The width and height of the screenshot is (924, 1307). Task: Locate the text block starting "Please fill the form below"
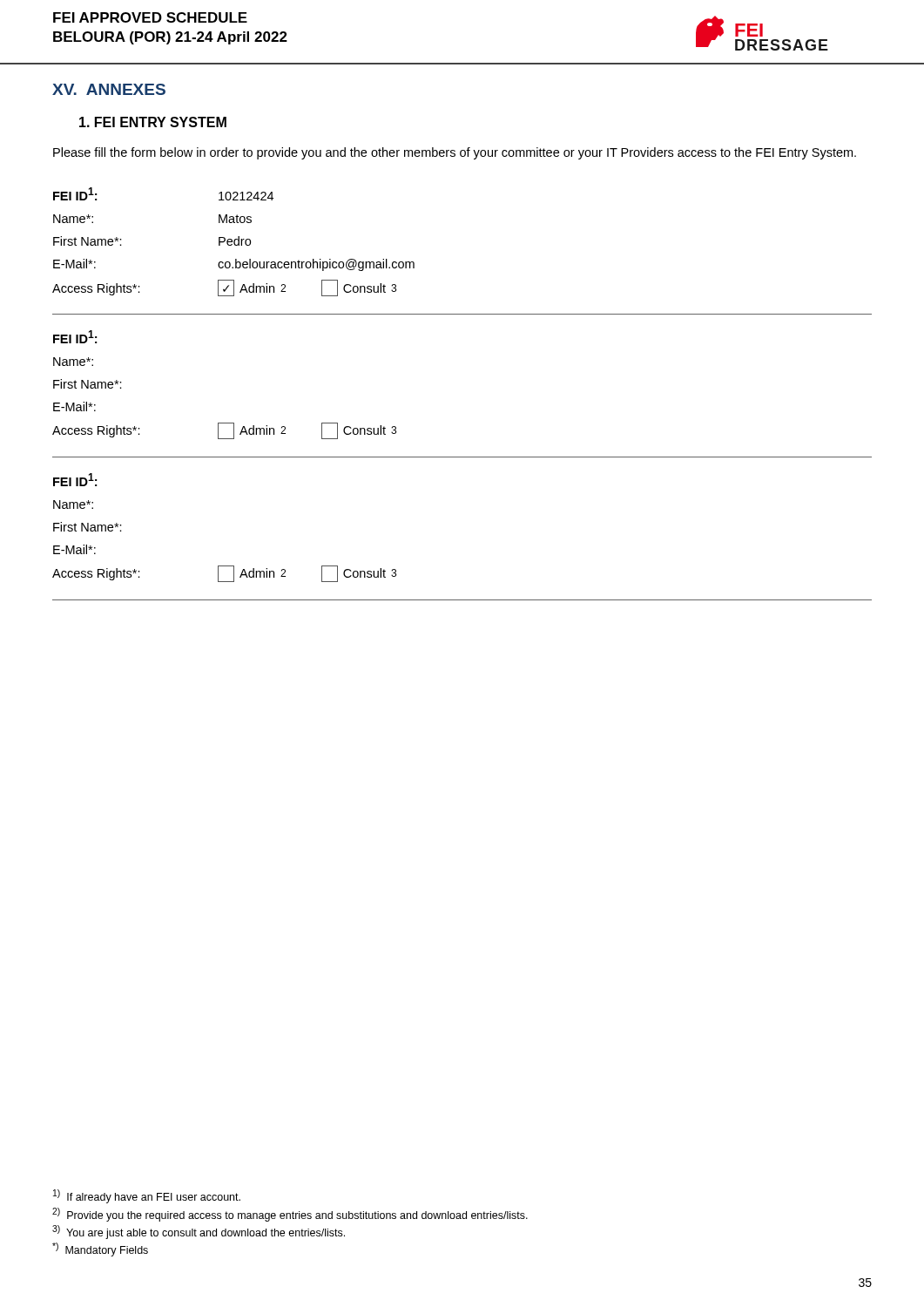click(455, 152)
